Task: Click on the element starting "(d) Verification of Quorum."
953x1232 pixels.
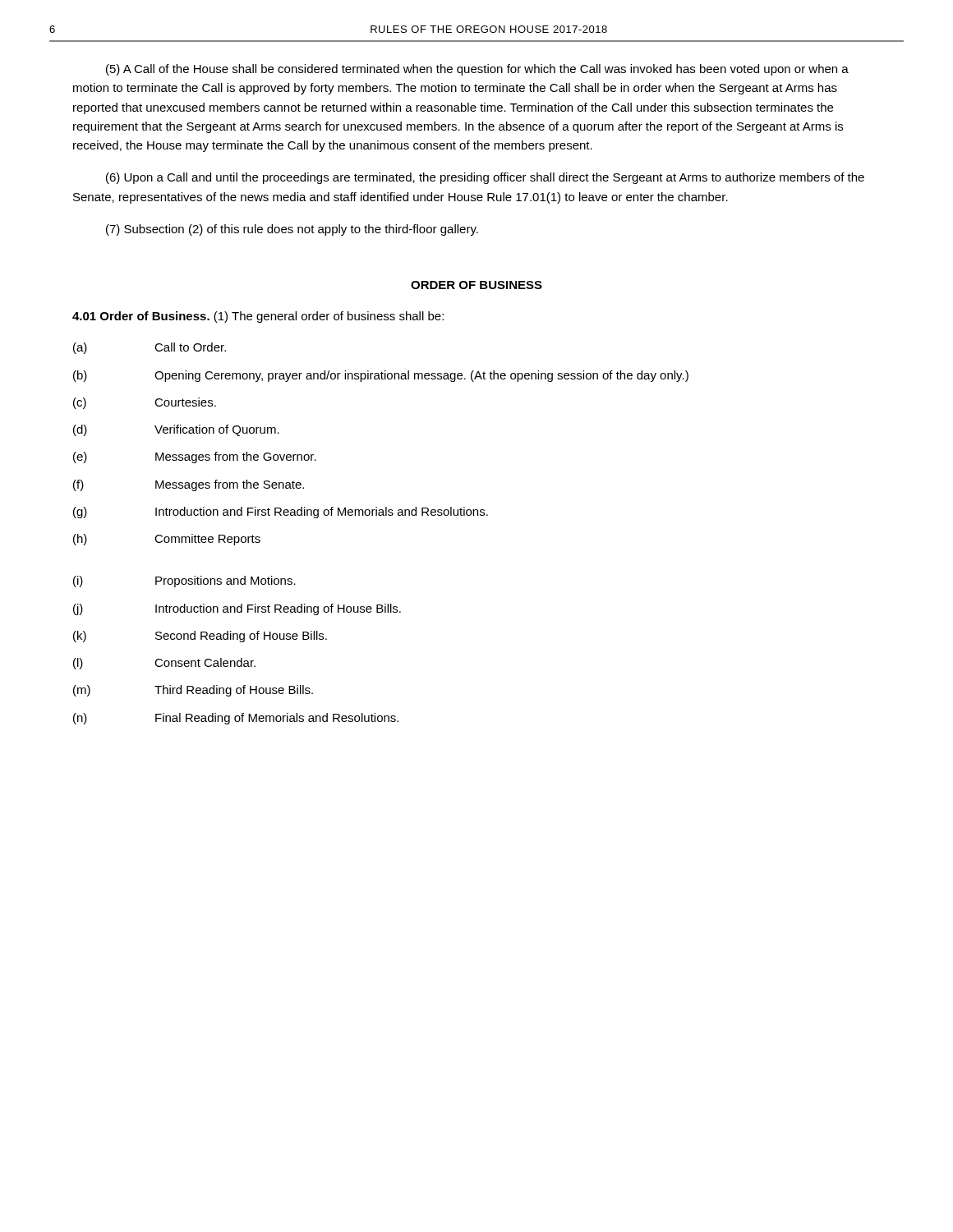Action: tap(176, 430)
